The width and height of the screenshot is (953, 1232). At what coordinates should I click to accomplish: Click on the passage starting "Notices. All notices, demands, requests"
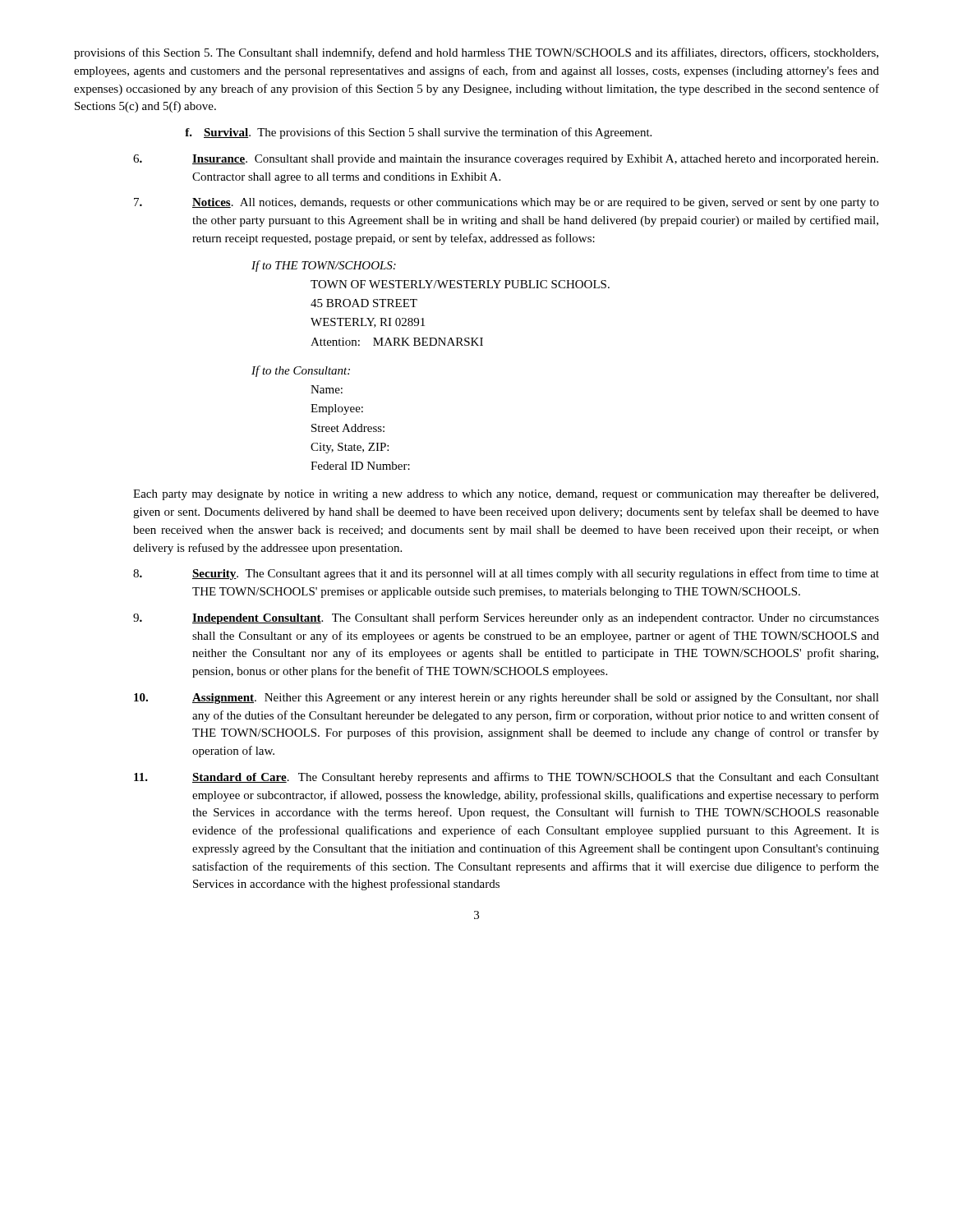[476, 221]
